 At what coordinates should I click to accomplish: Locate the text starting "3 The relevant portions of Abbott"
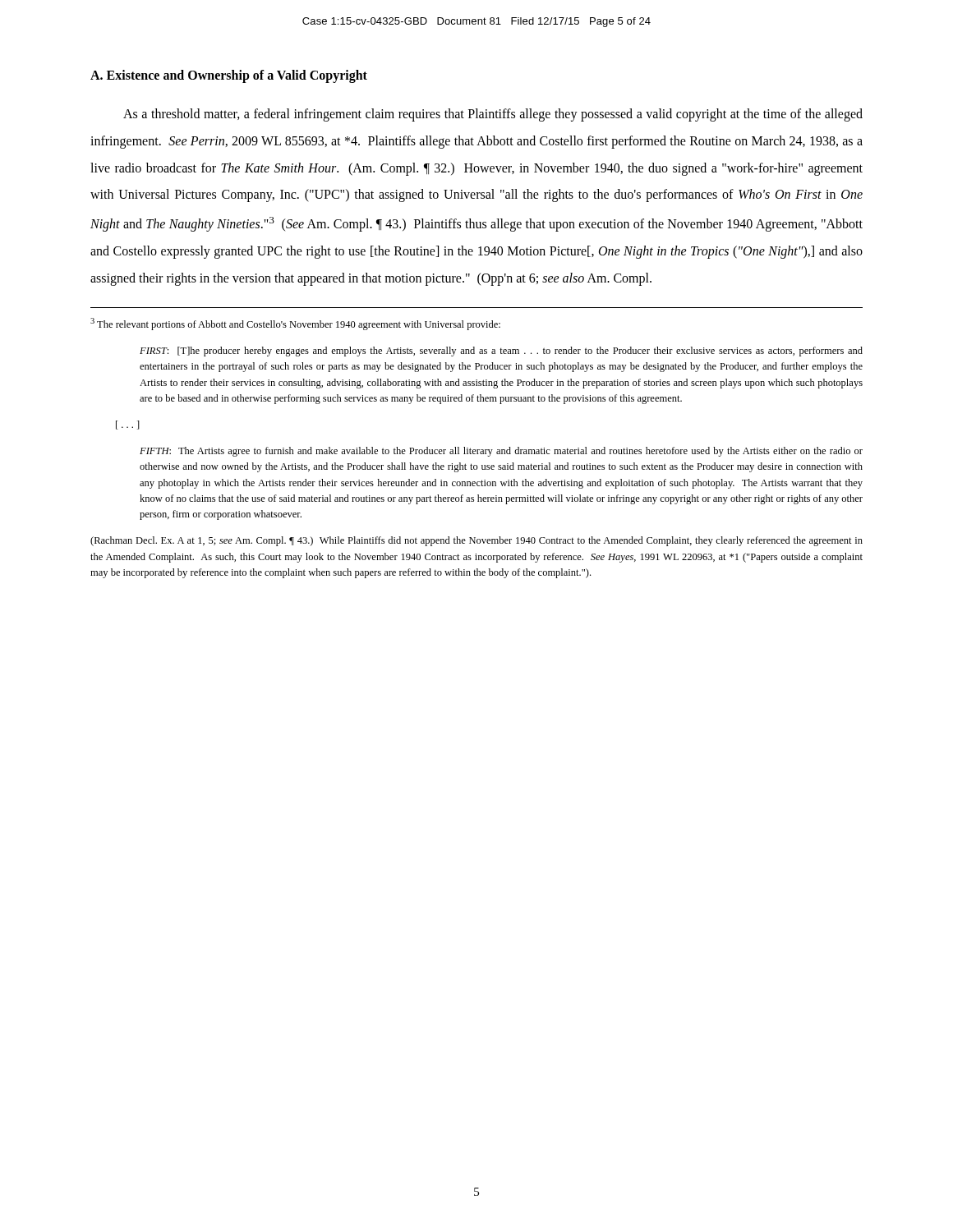(x=476, y=448)
